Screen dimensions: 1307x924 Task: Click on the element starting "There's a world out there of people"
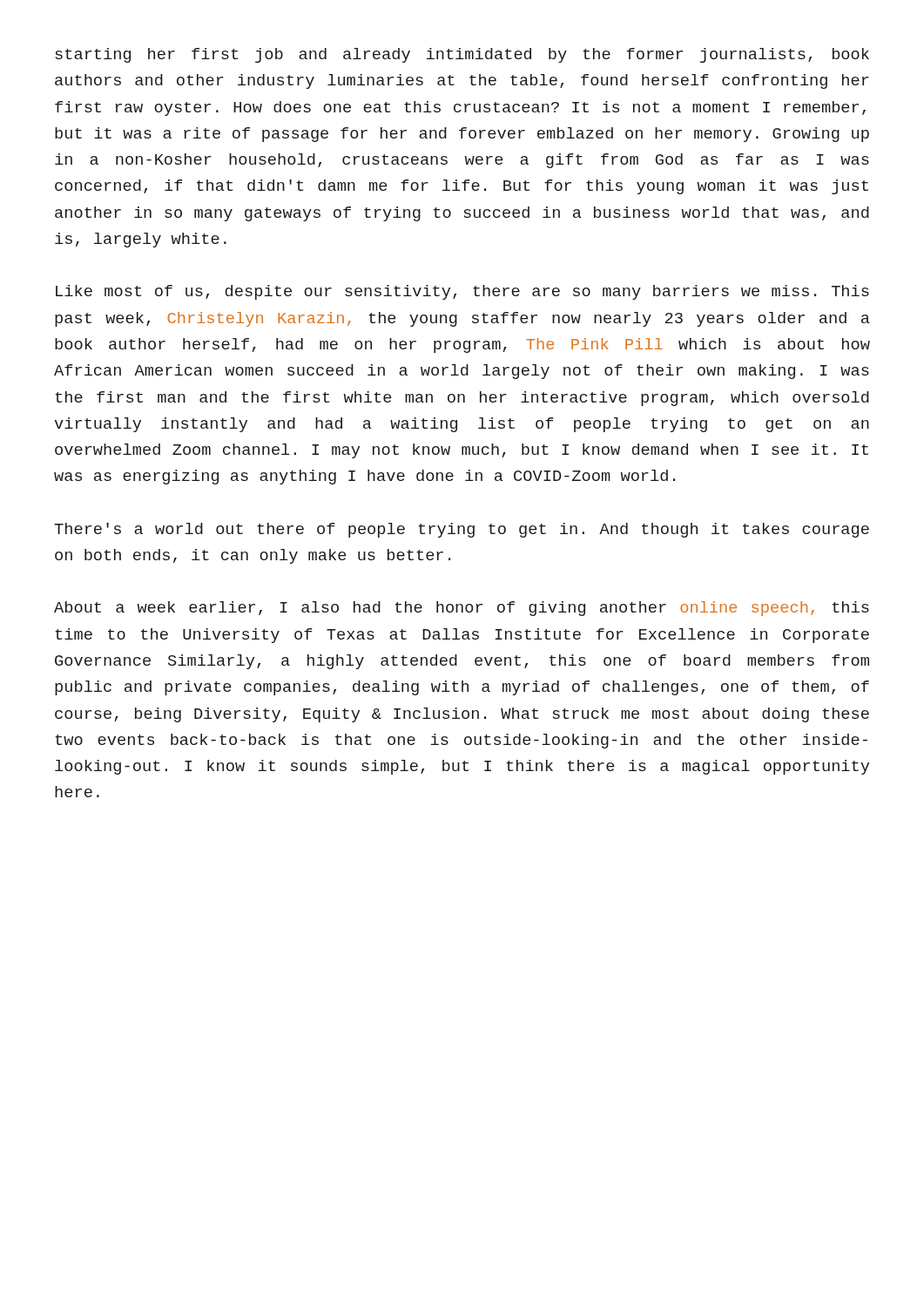(462, 543)
